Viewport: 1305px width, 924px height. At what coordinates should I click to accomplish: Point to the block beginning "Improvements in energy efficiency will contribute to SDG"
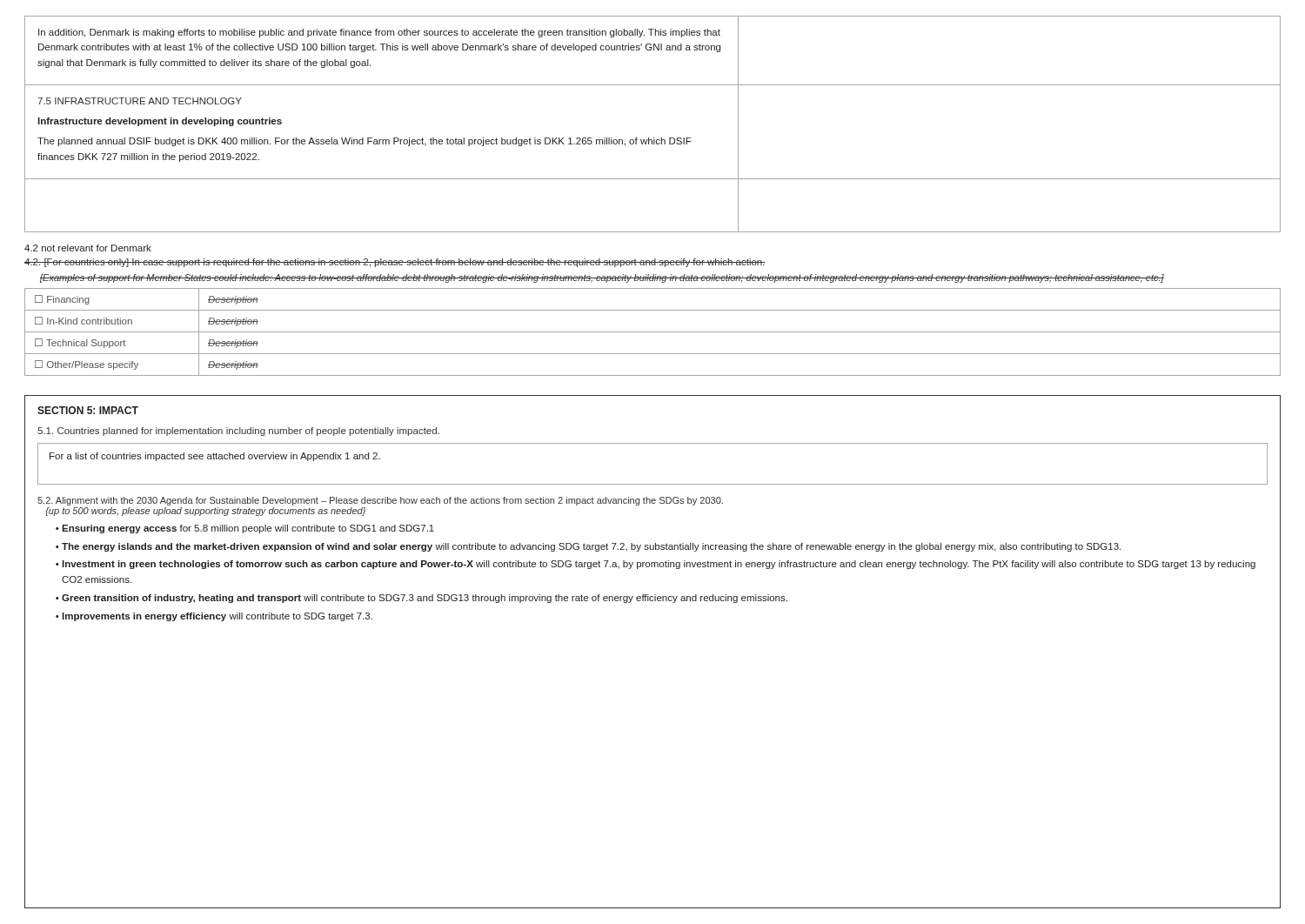[x=217, y=616]
